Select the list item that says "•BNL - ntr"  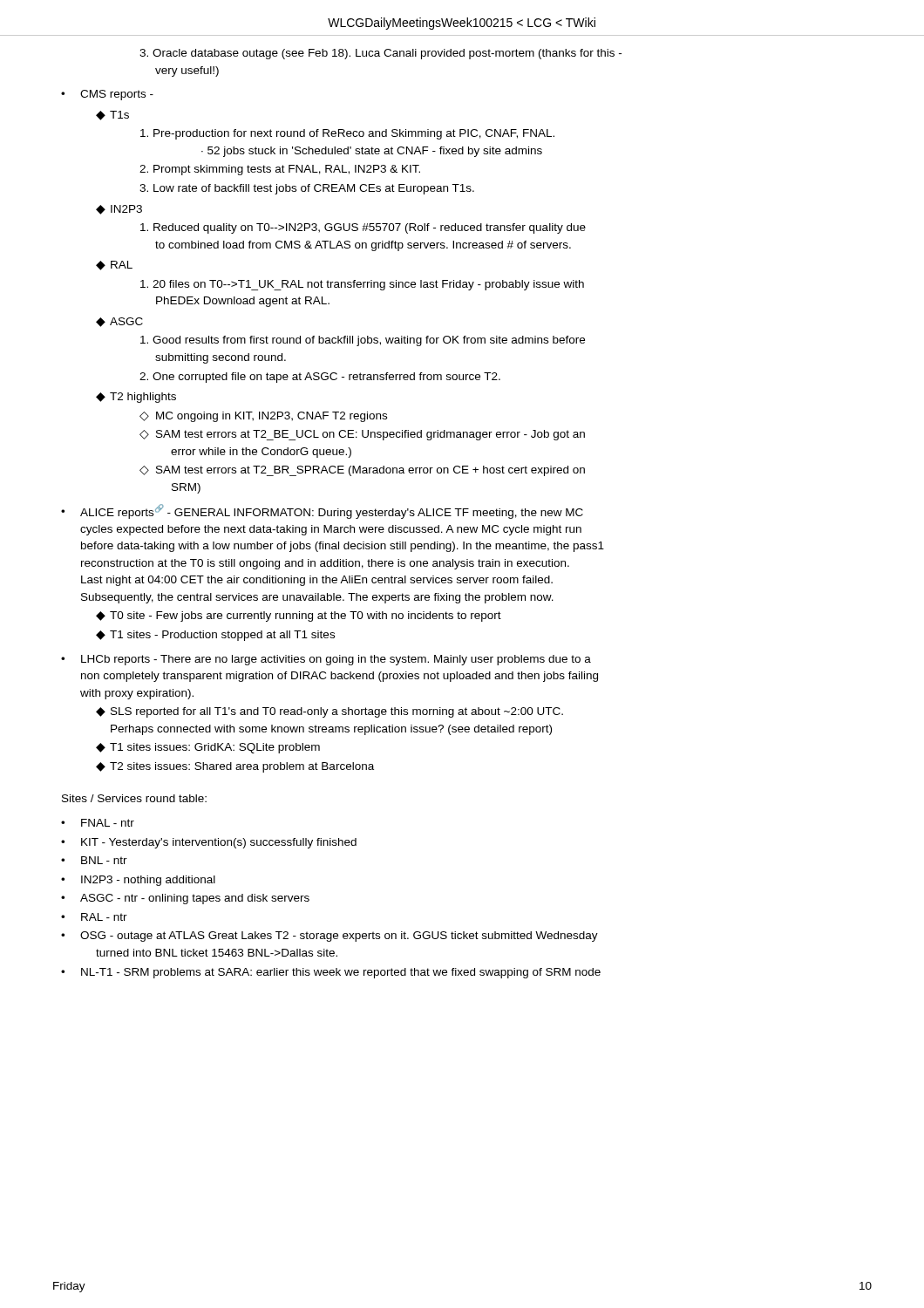coord(94,861)
